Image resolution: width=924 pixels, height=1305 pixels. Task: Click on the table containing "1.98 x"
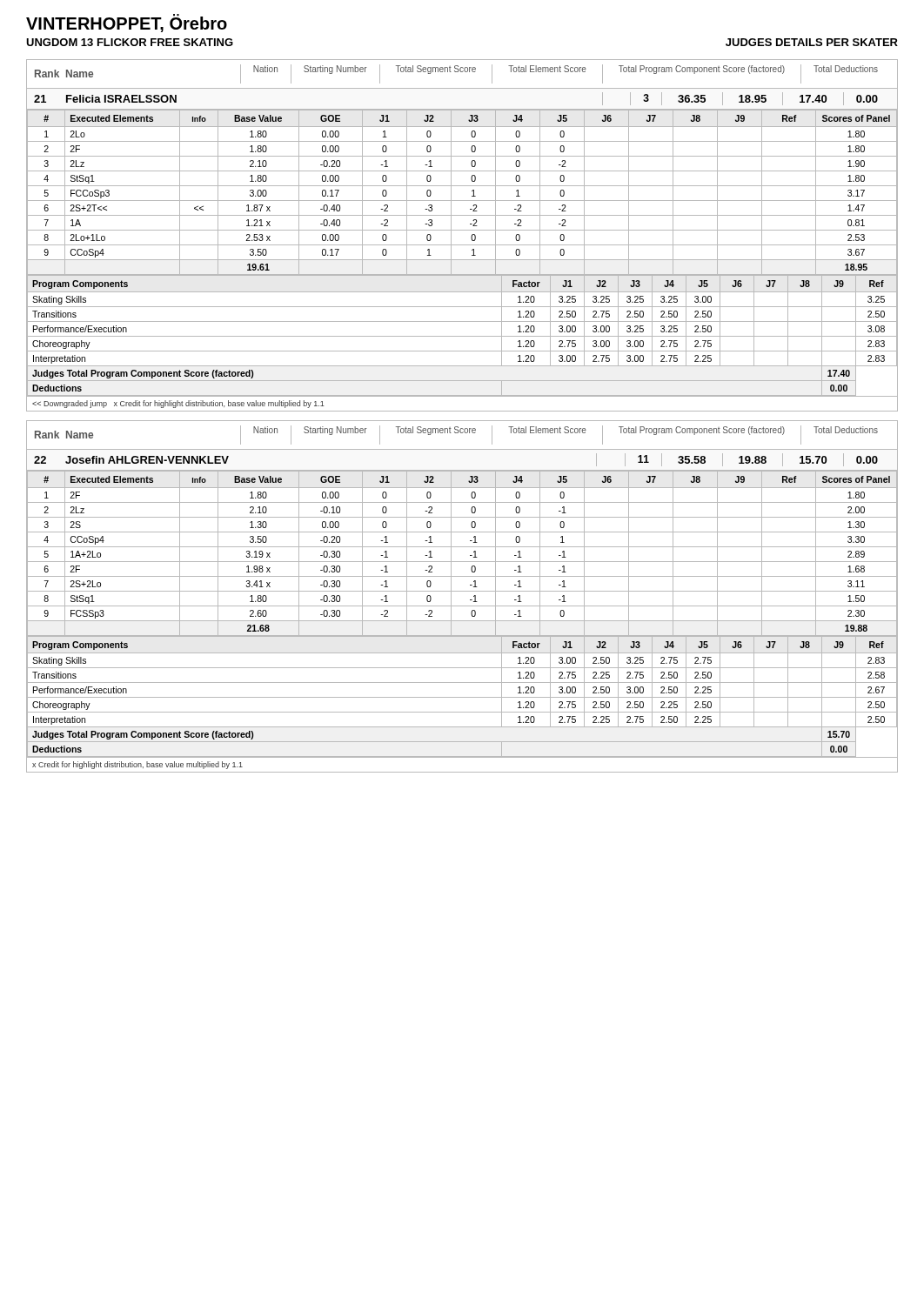pyautogui.click(x=462, y=553)
